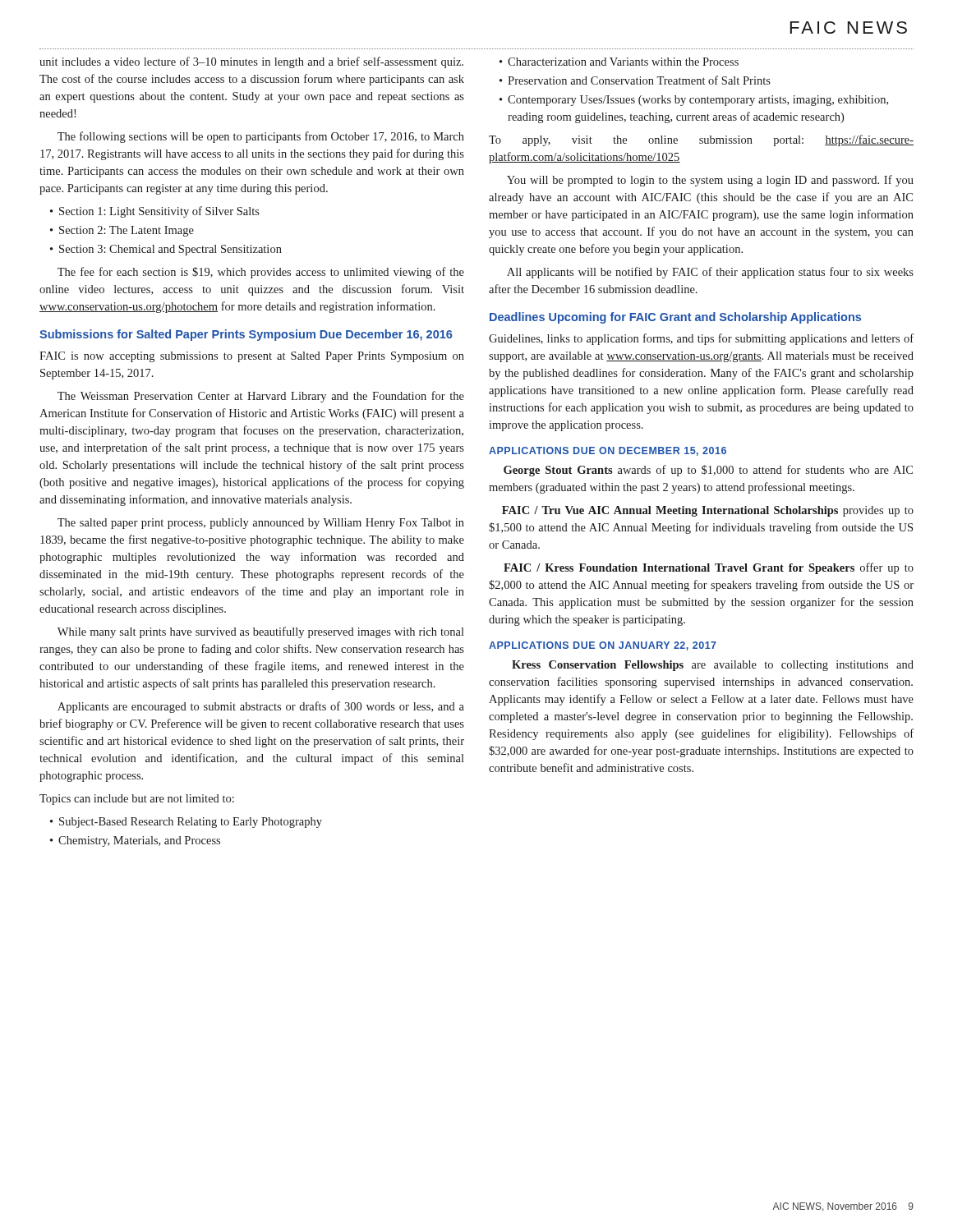Select the text block that reads "unit includes a video"

(x=252, y=88)
